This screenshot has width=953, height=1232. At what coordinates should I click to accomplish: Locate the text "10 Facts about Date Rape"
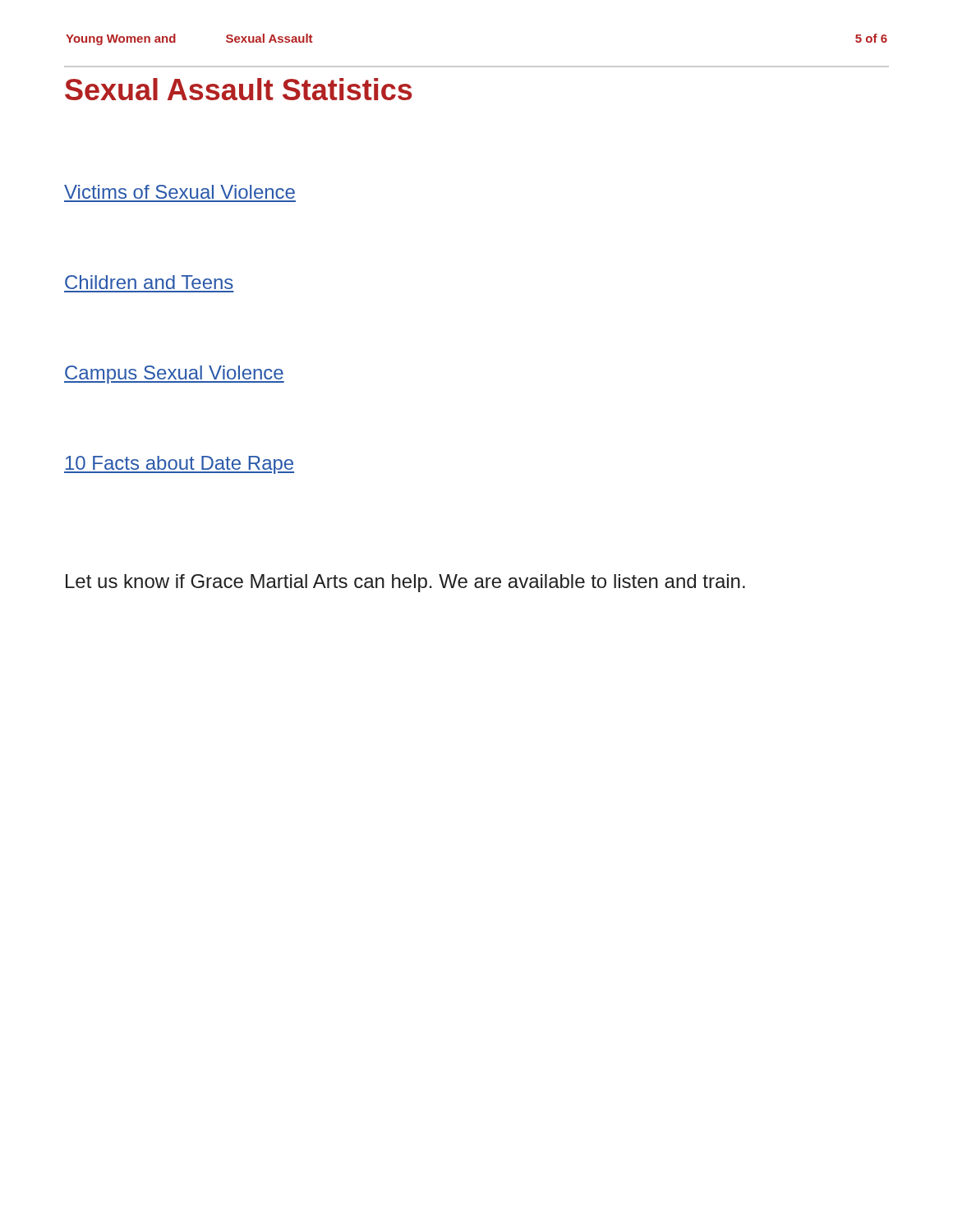tap(179, 463)
